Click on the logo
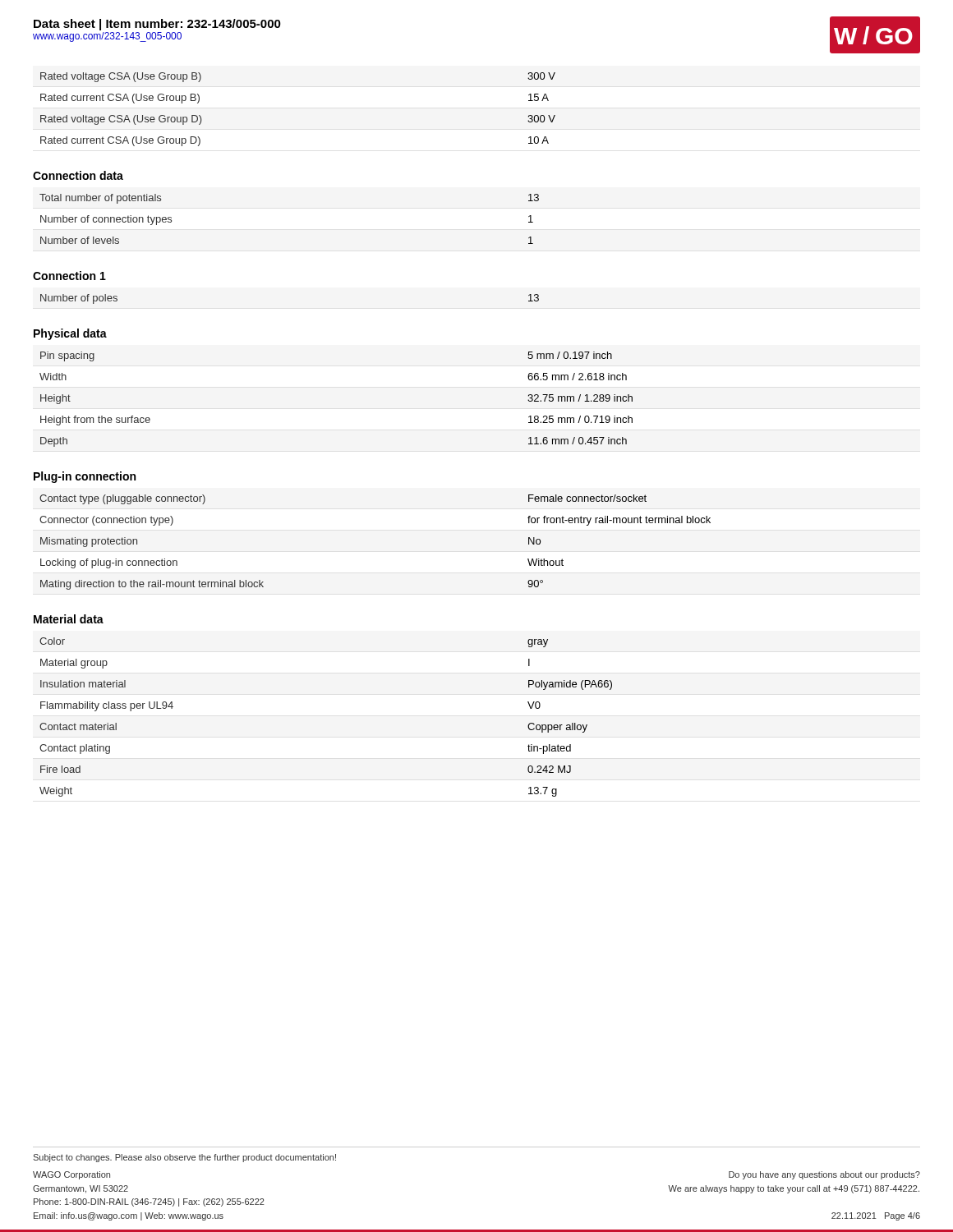 [x=875, y=36]
